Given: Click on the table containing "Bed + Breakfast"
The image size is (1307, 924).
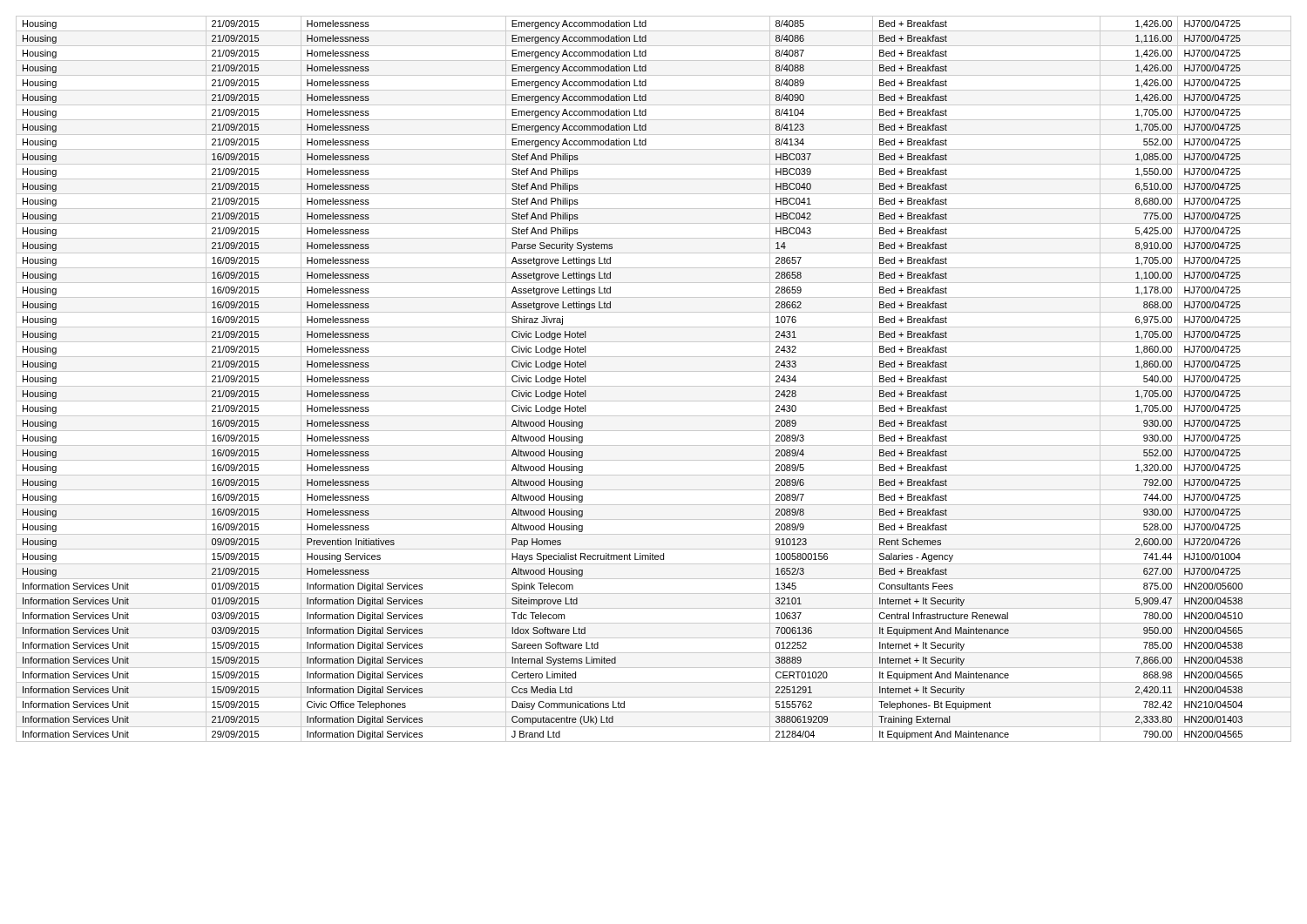Looking at the screenshot, I should pyautogui.click(x=654, y=379).
